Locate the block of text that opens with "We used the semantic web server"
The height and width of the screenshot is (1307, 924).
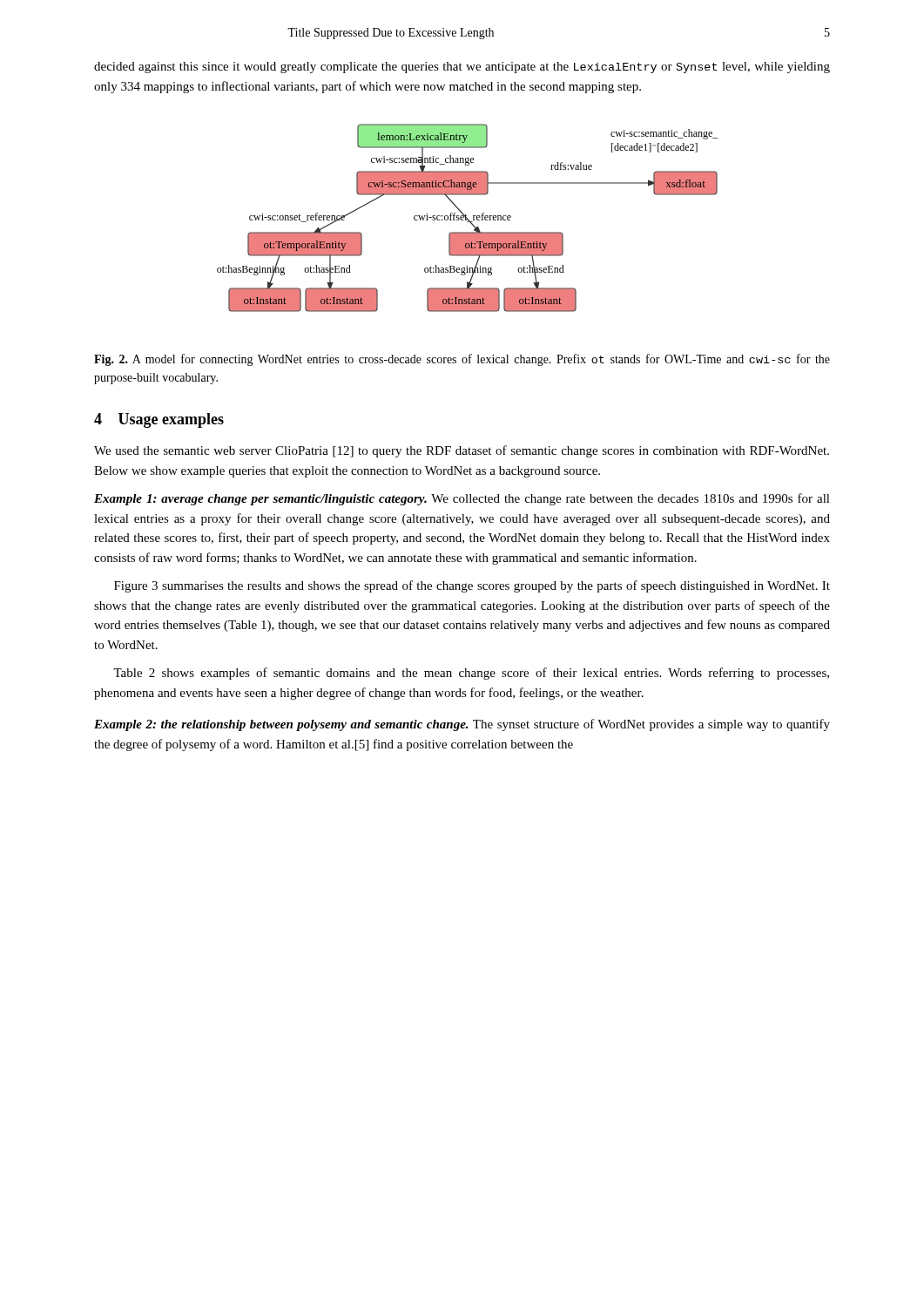tap(462, 461)
